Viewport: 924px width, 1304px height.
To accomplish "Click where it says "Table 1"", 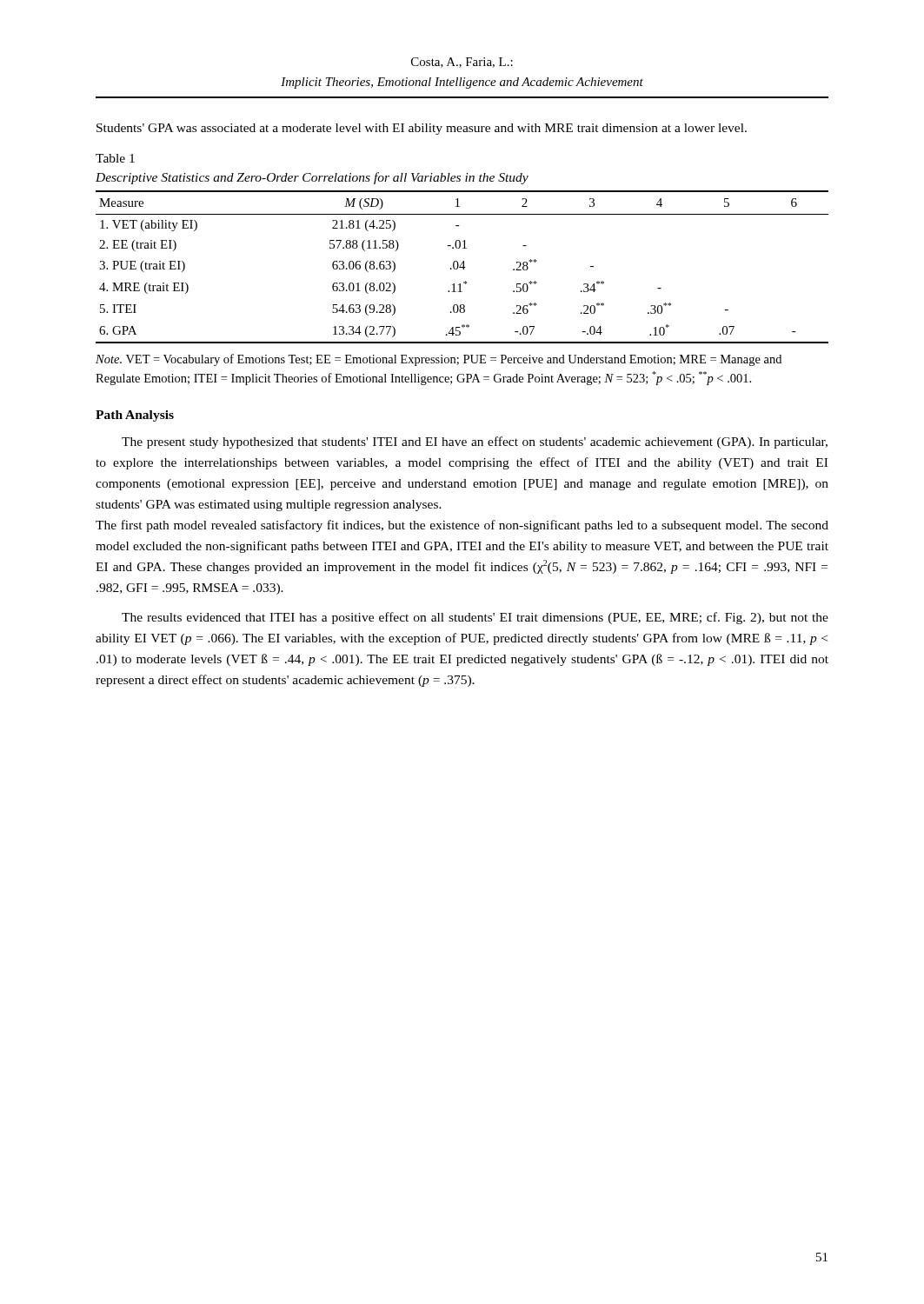I will coord(116,158).
